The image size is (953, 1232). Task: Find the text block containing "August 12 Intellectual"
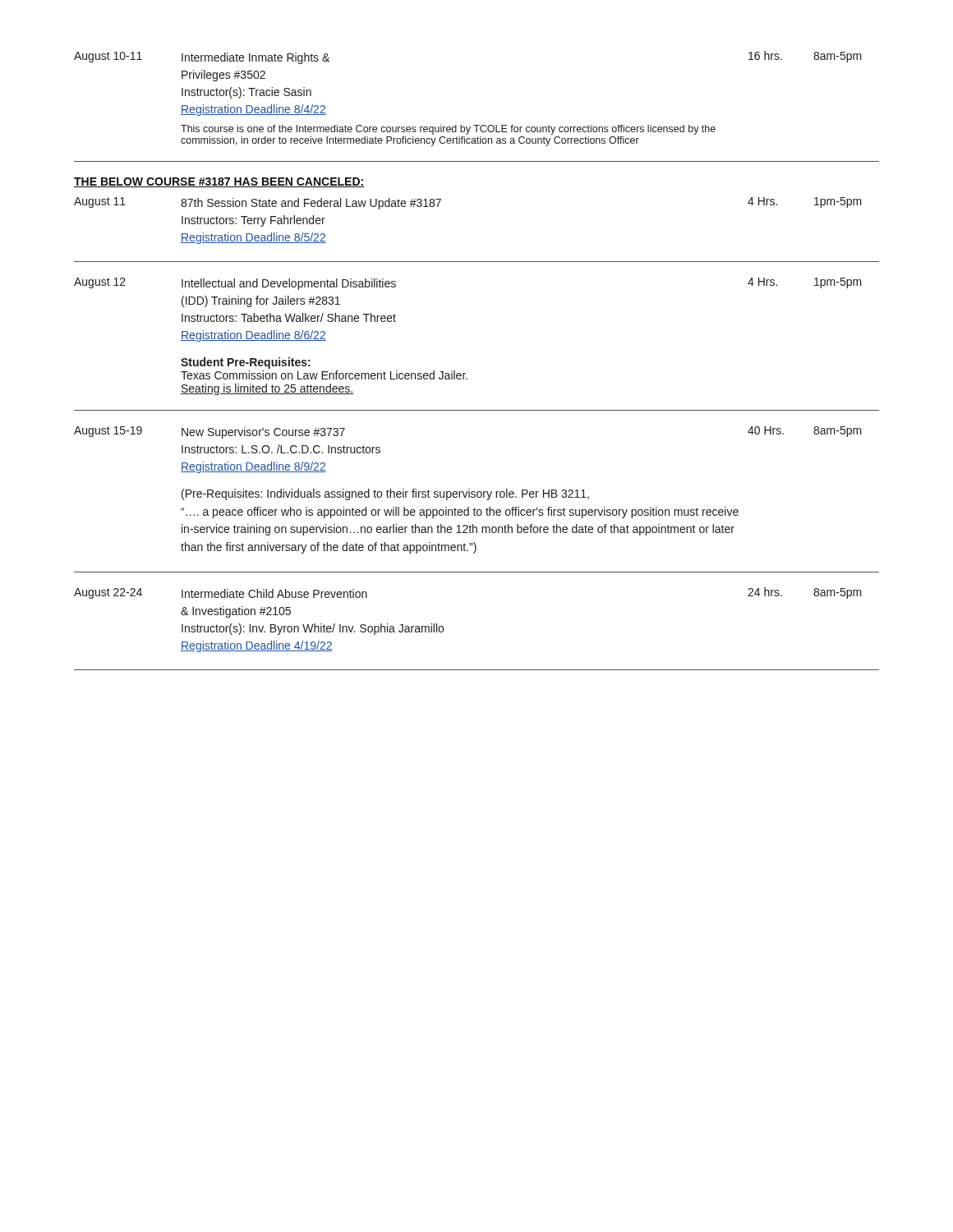99,284
